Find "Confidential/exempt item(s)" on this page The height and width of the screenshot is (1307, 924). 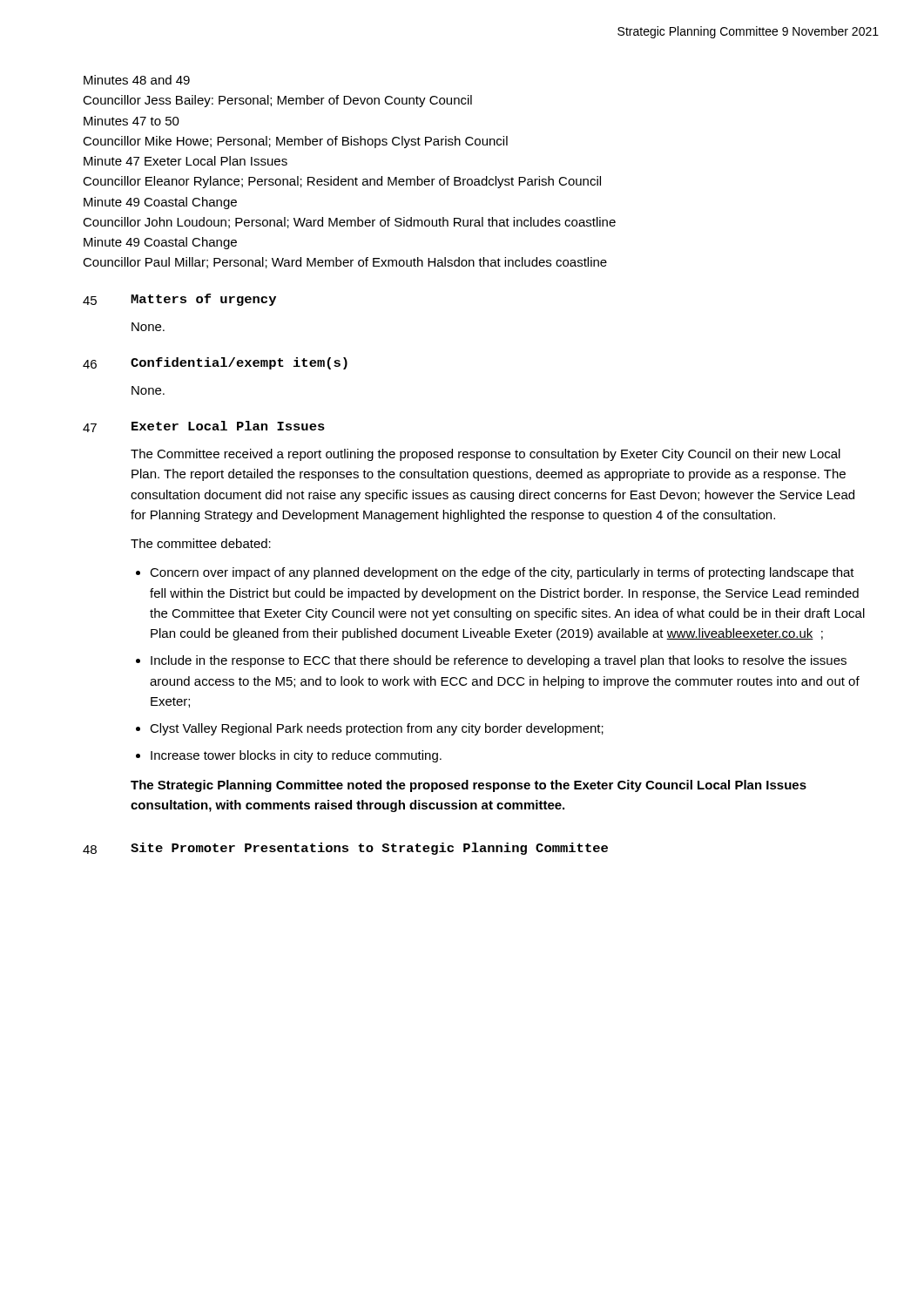240,363
